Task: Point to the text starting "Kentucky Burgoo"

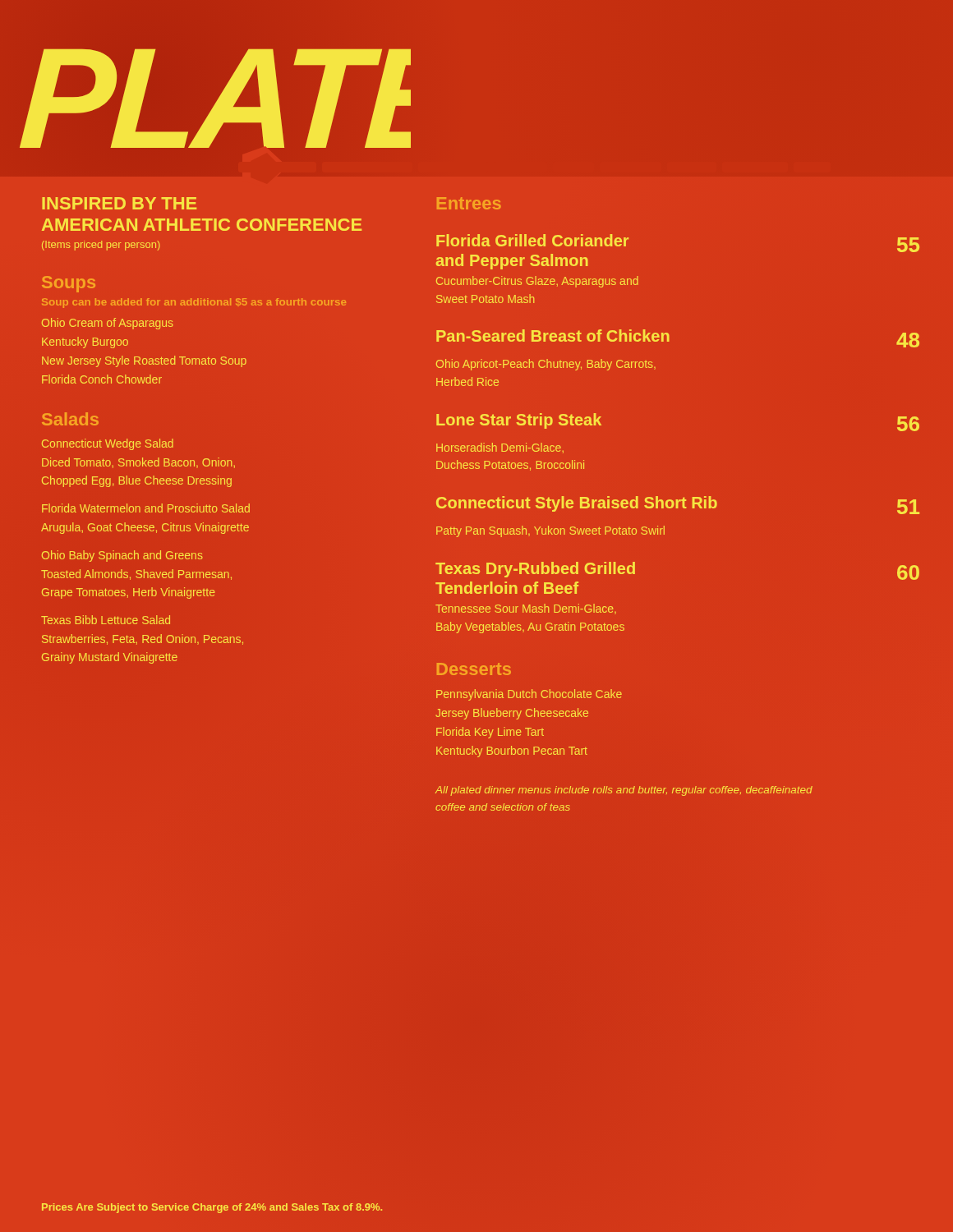Action: coord(85,342)
